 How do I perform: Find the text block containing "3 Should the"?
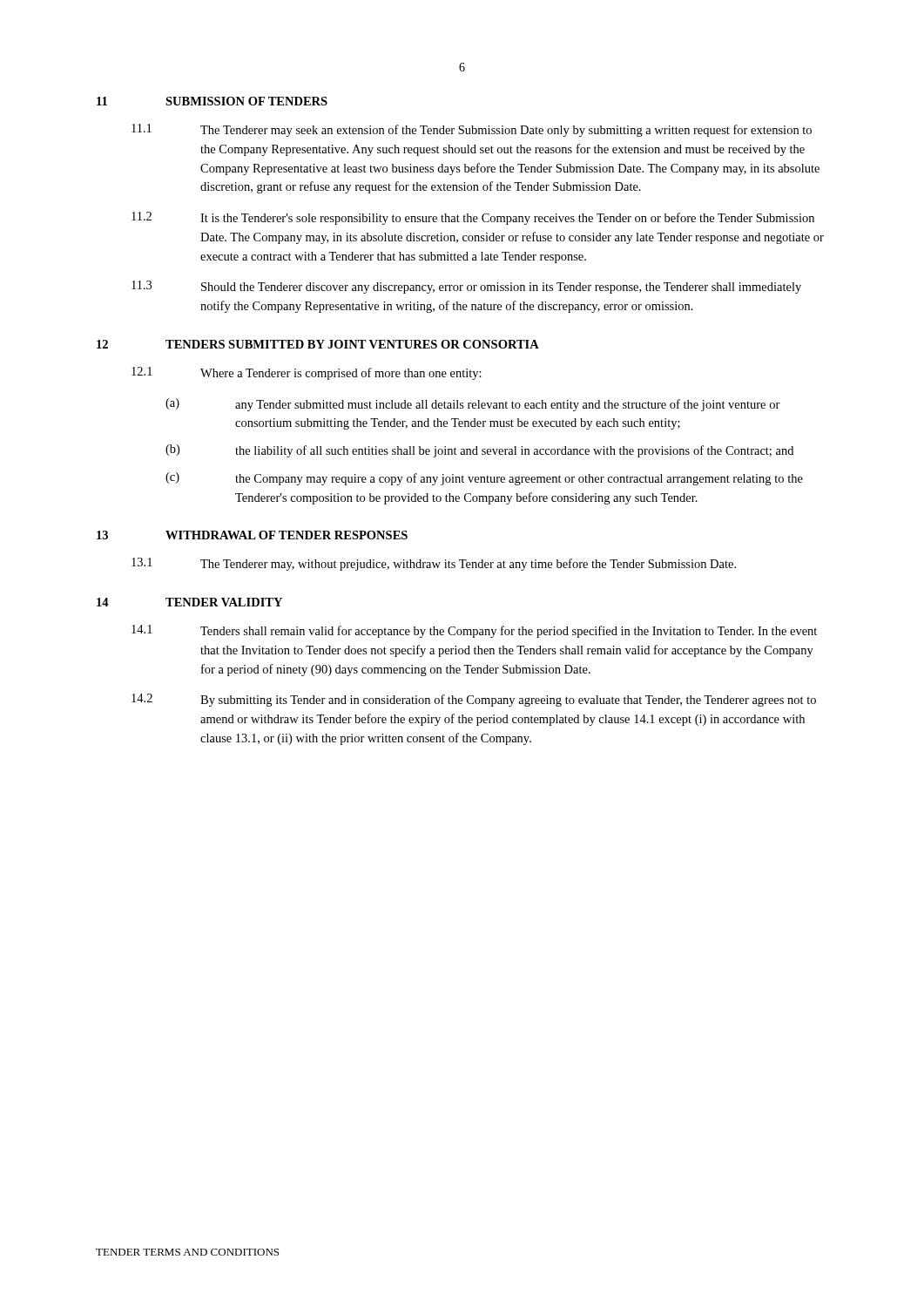point(462,297)
